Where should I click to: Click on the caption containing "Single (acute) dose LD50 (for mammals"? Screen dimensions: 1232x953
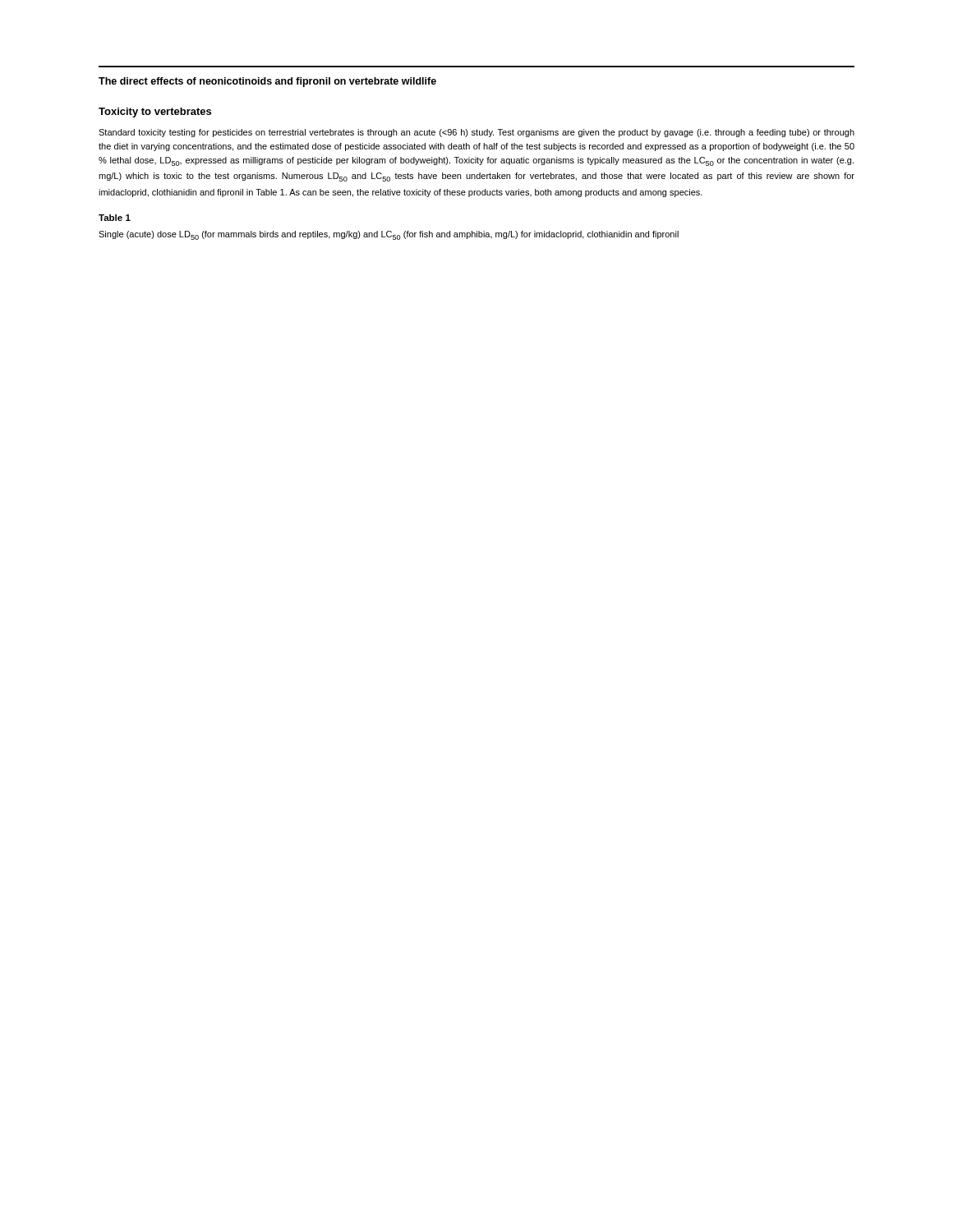pos(389,235)
